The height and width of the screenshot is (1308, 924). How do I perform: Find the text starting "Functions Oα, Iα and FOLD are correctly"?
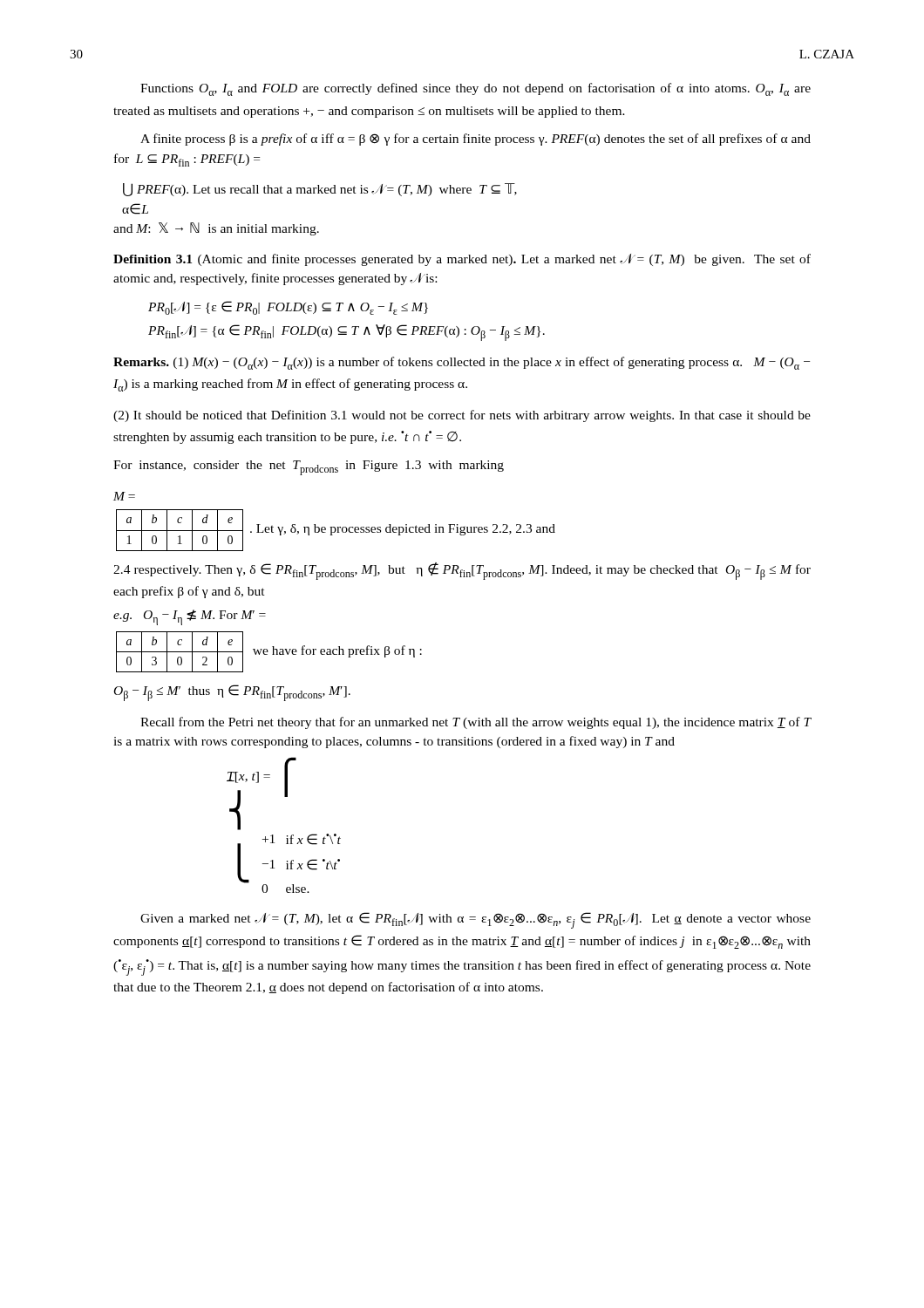pyautogui.click(x=462, y=99)
